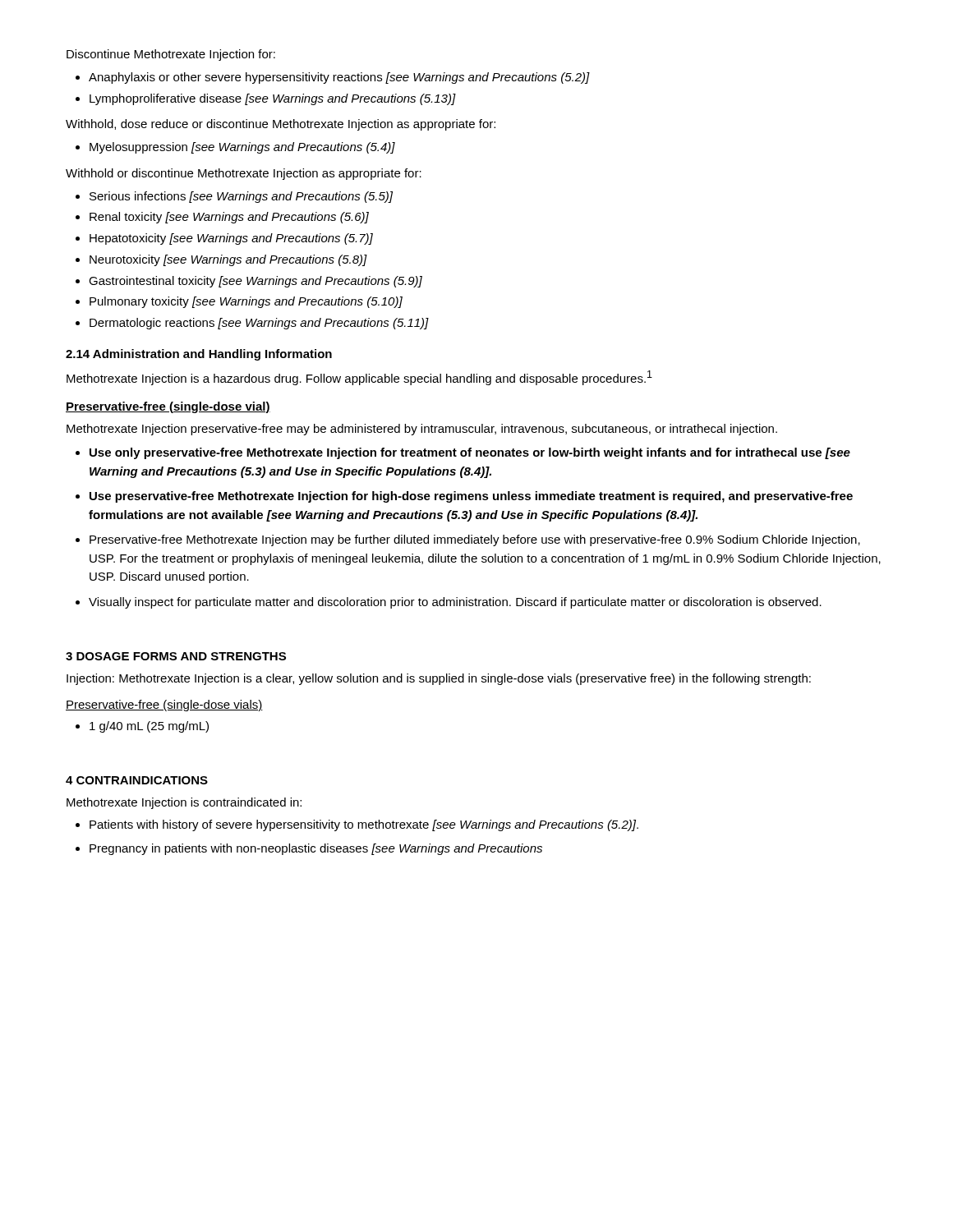The image size is (953, 1232).
Task: Locate the block of text that opens with "Preservative-free Methotrexate Injection may be further diluted immediately"
Action: (x=485, y=558)
